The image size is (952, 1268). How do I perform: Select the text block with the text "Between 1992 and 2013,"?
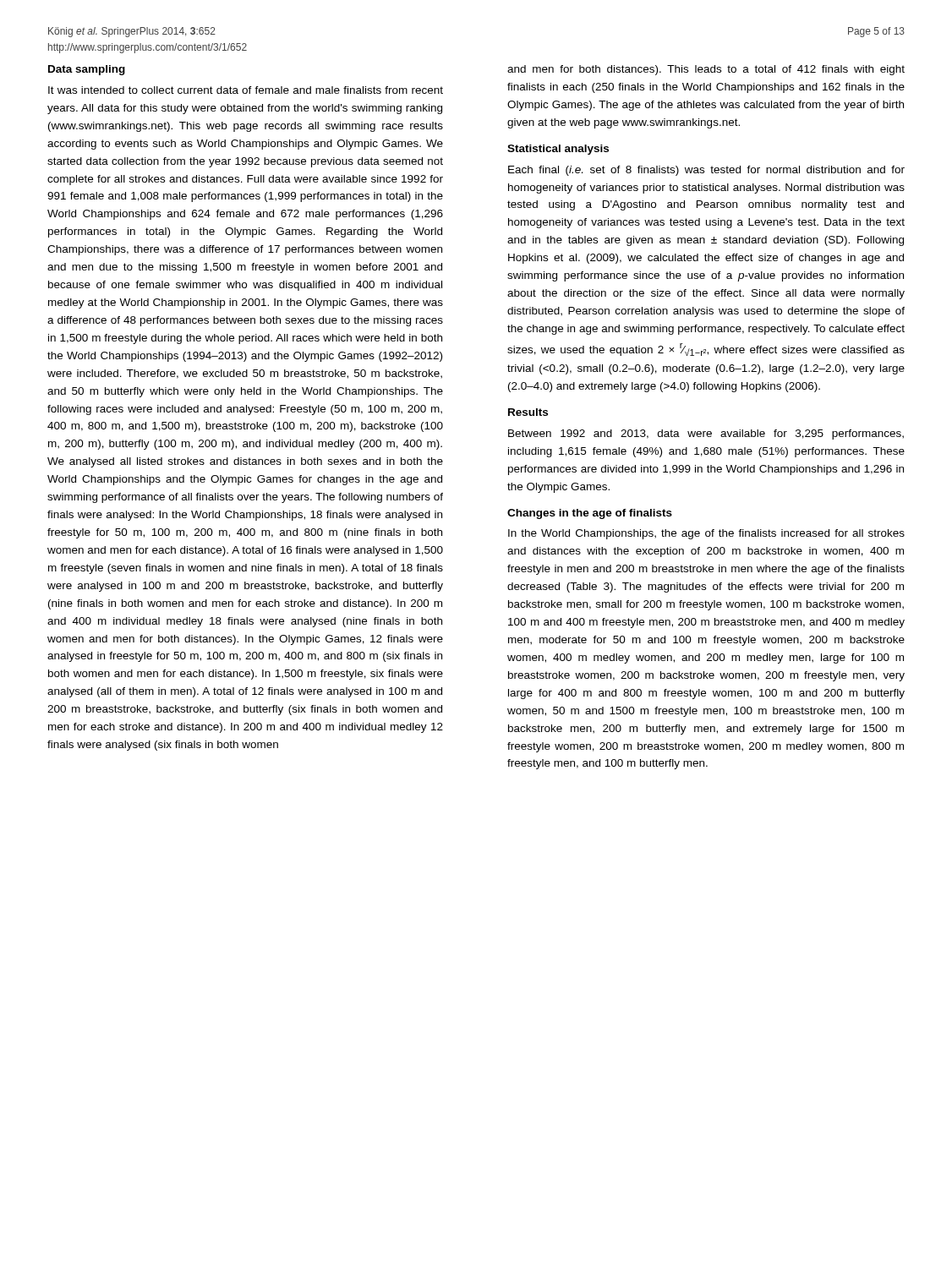pyautogui.click(x=706, y=460)
